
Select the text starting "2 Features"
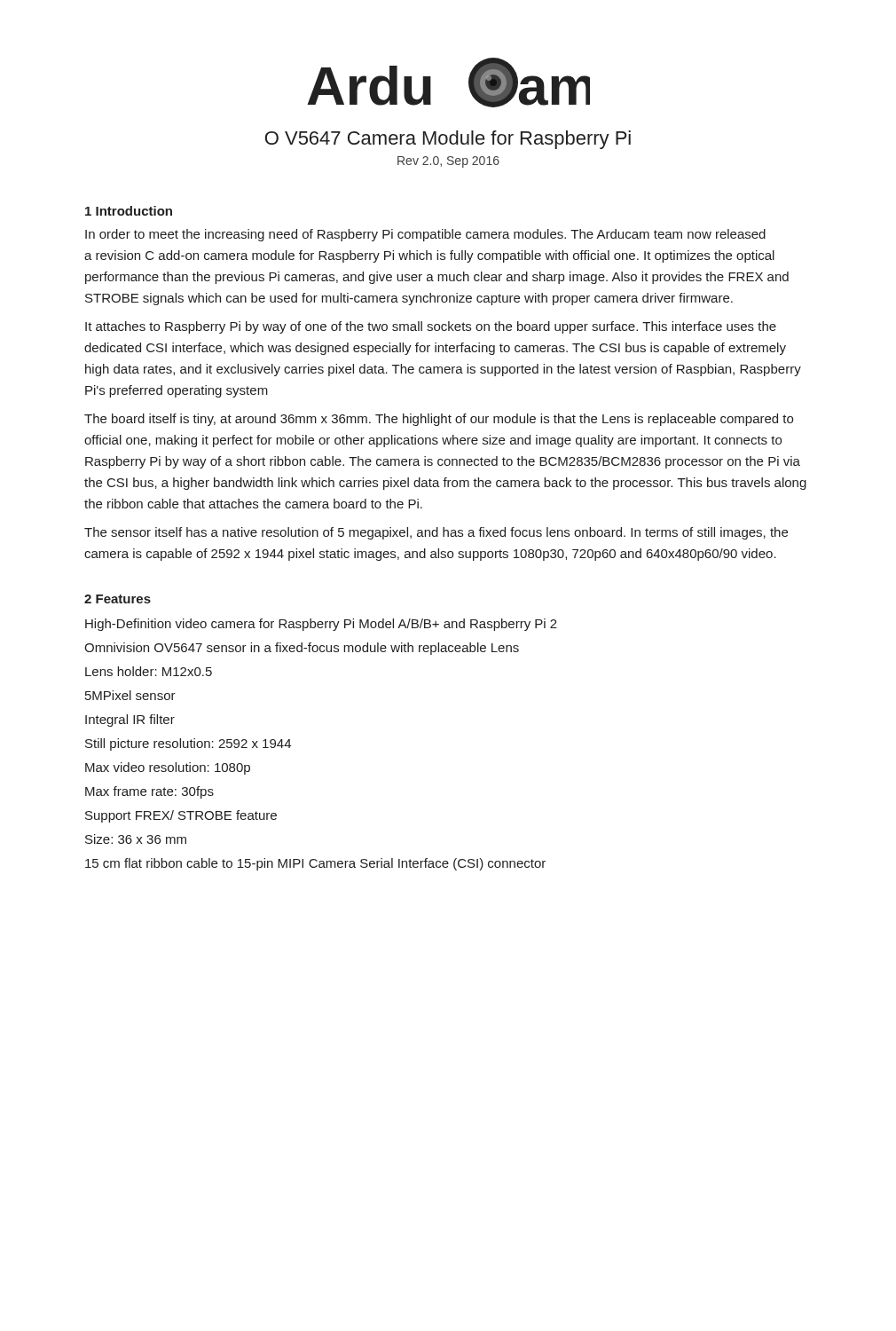(x=118, y=598)
